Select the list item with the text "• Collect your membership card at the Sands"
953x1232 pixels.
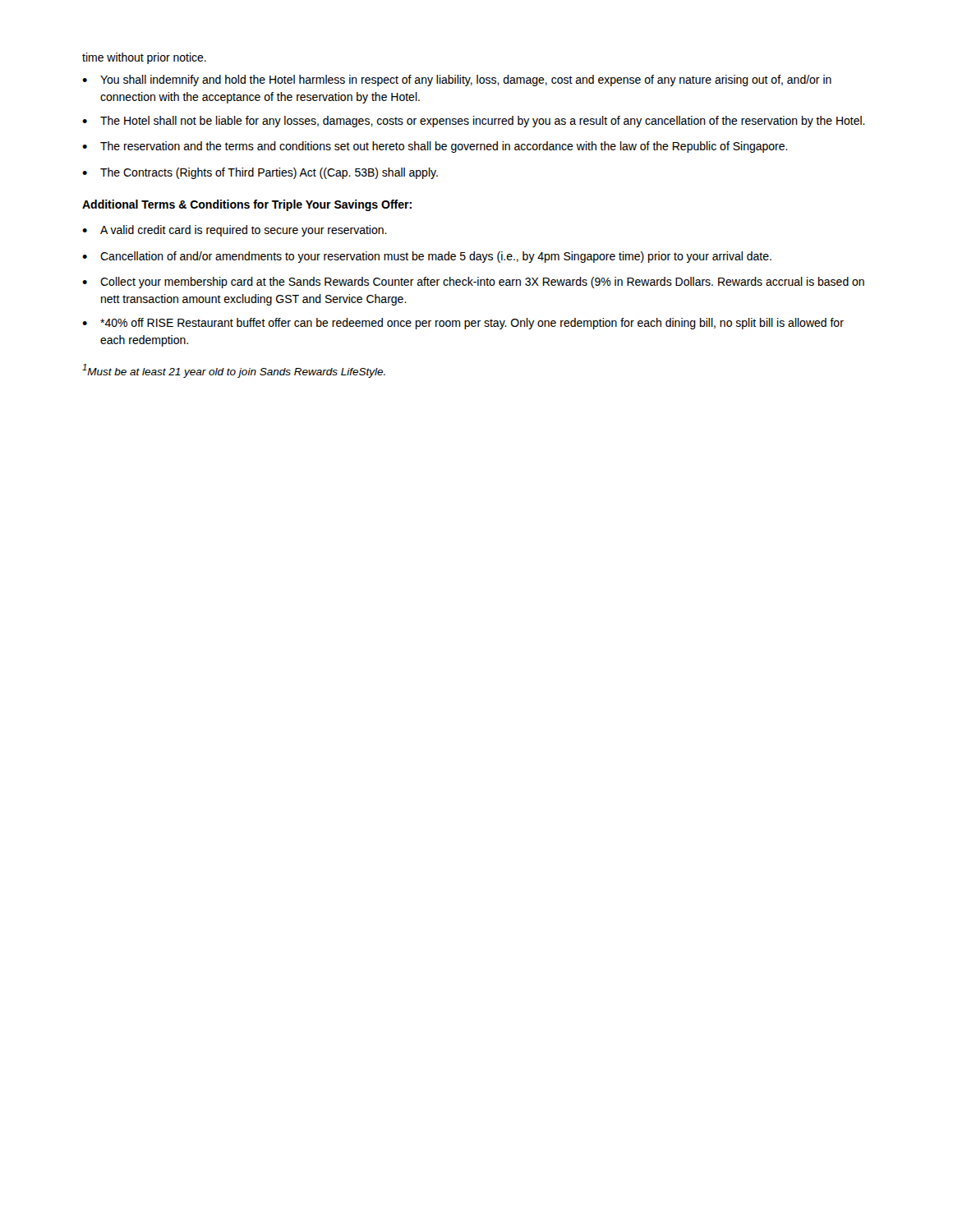[476, 291]
